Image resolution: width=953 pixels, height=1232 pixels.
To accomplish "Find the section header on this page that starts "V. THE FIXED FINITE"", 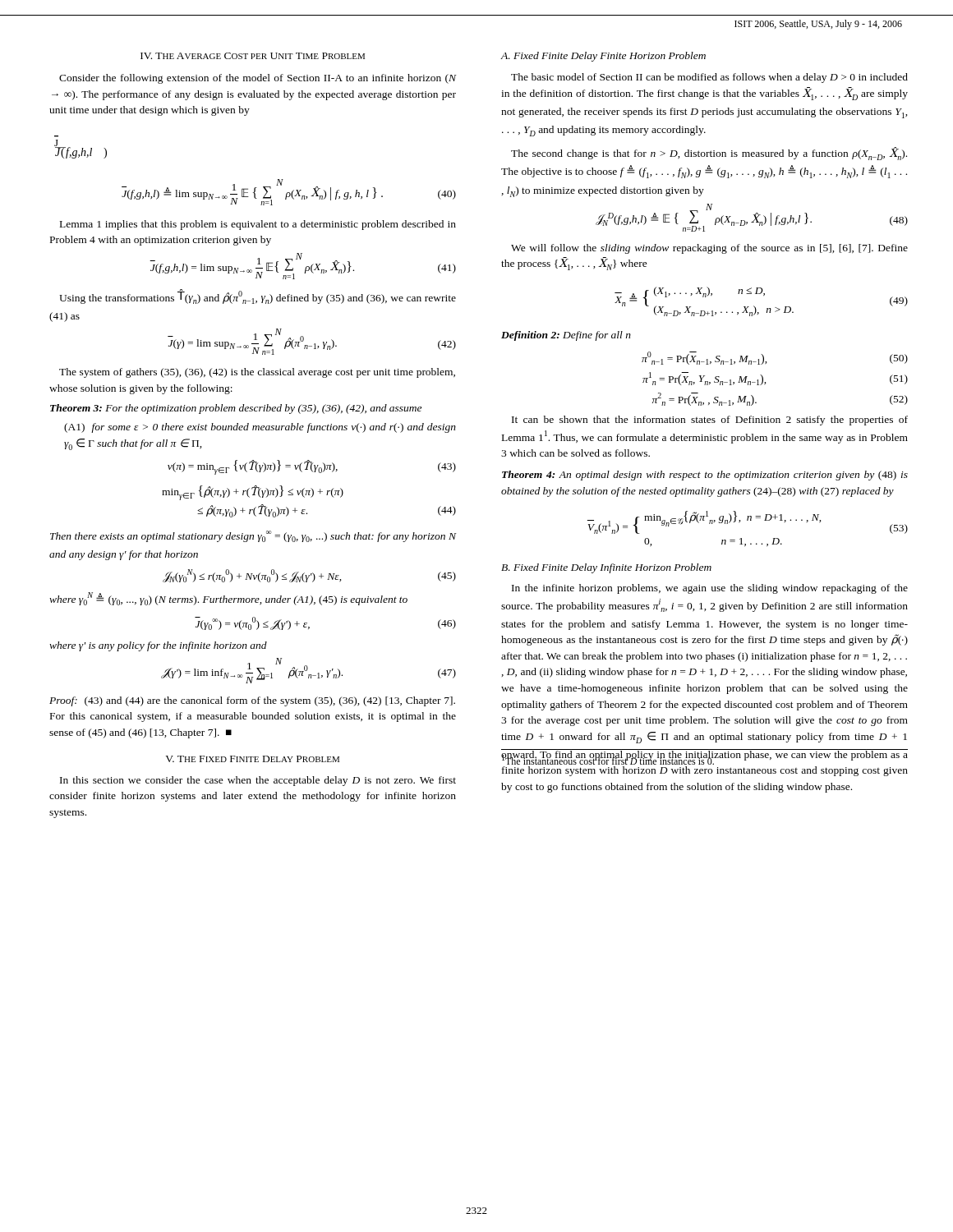I will pyautogui.click(x=253, y=758).
